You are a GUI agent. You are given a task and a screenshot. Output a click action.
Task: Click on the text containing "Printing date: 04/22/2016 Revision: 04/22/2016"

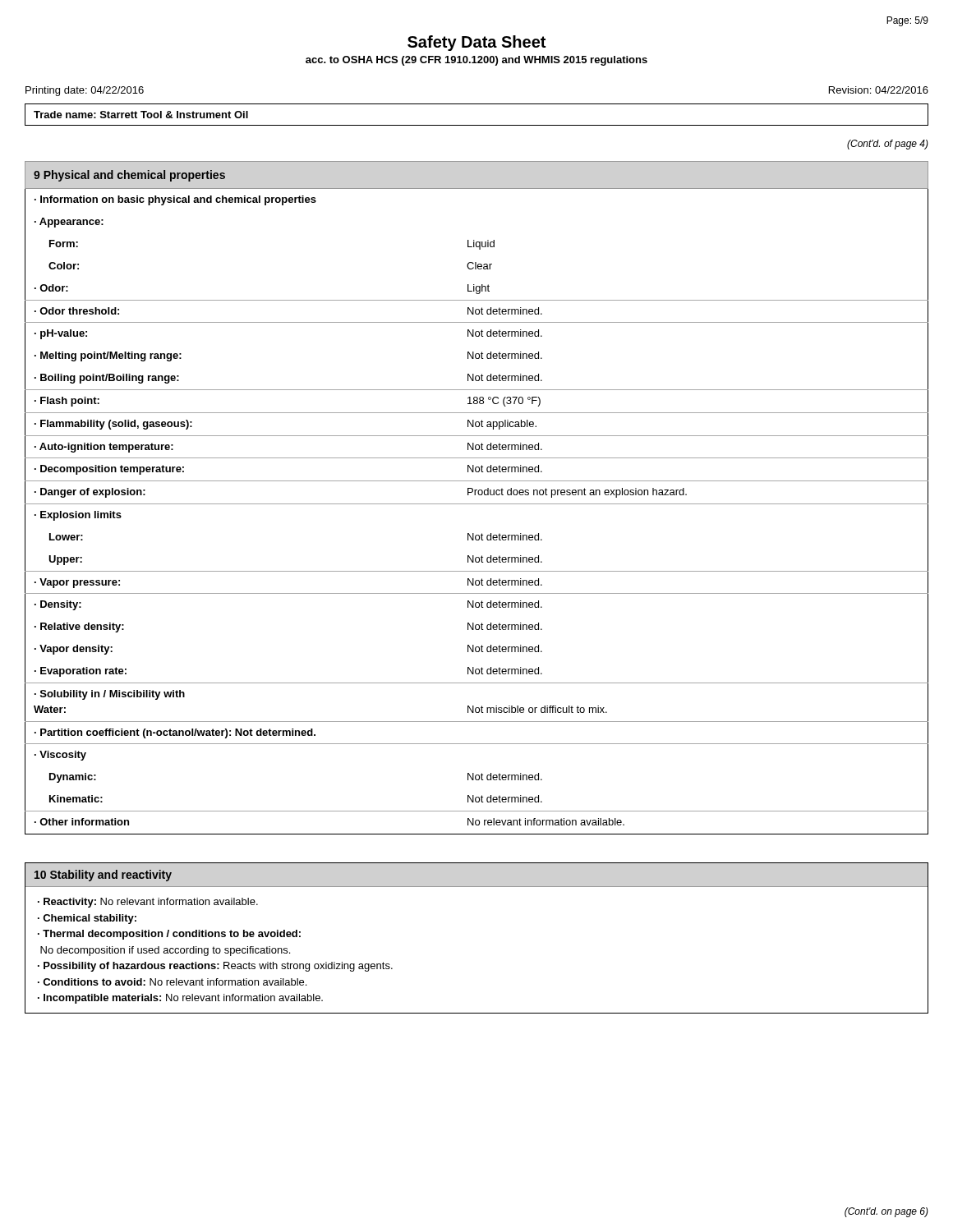click(x=86, y=92)
